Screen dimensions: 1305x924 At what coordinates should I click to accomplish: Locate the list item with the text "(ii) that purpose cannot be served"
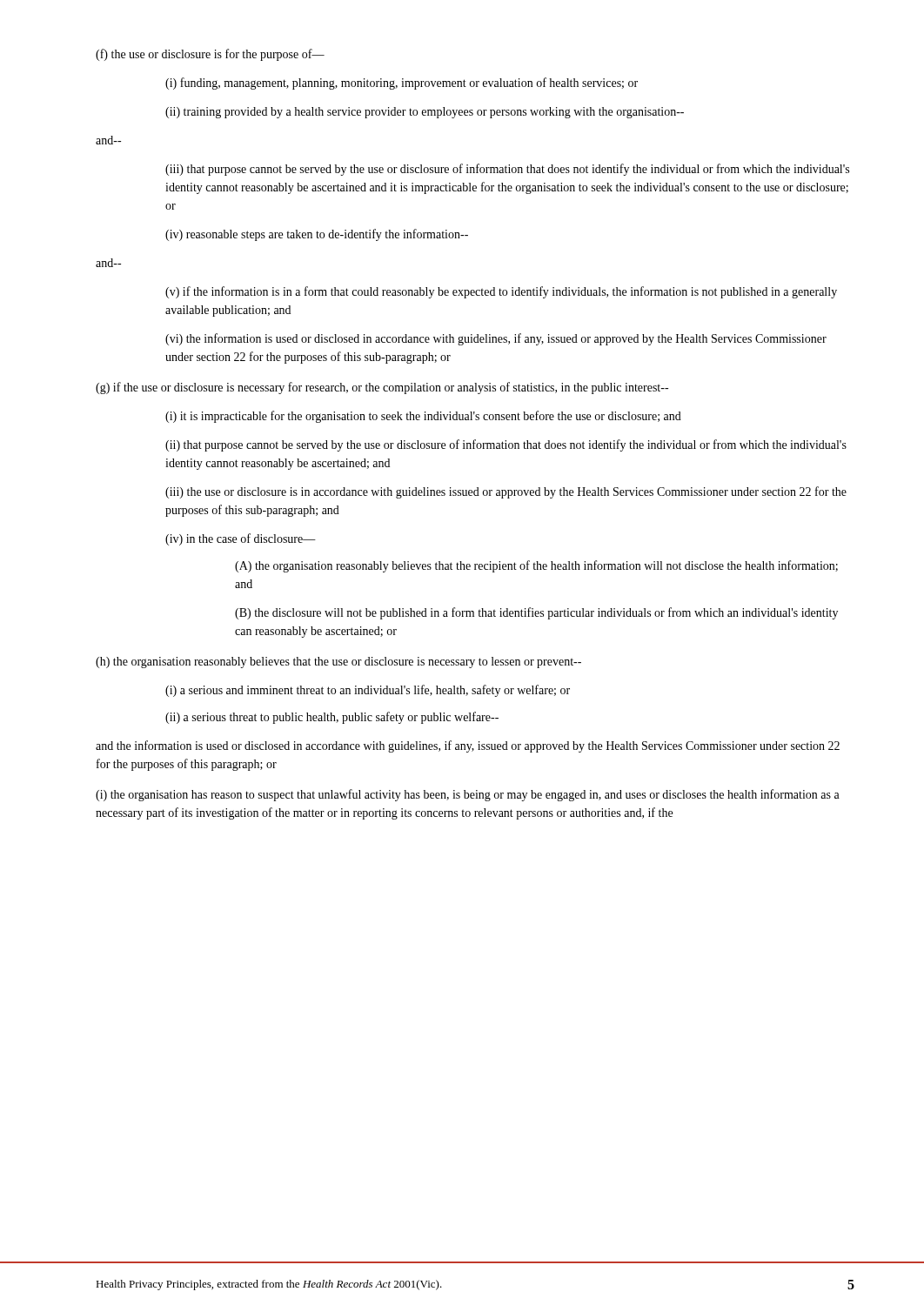pyautogui.click(x=506, y=454)
